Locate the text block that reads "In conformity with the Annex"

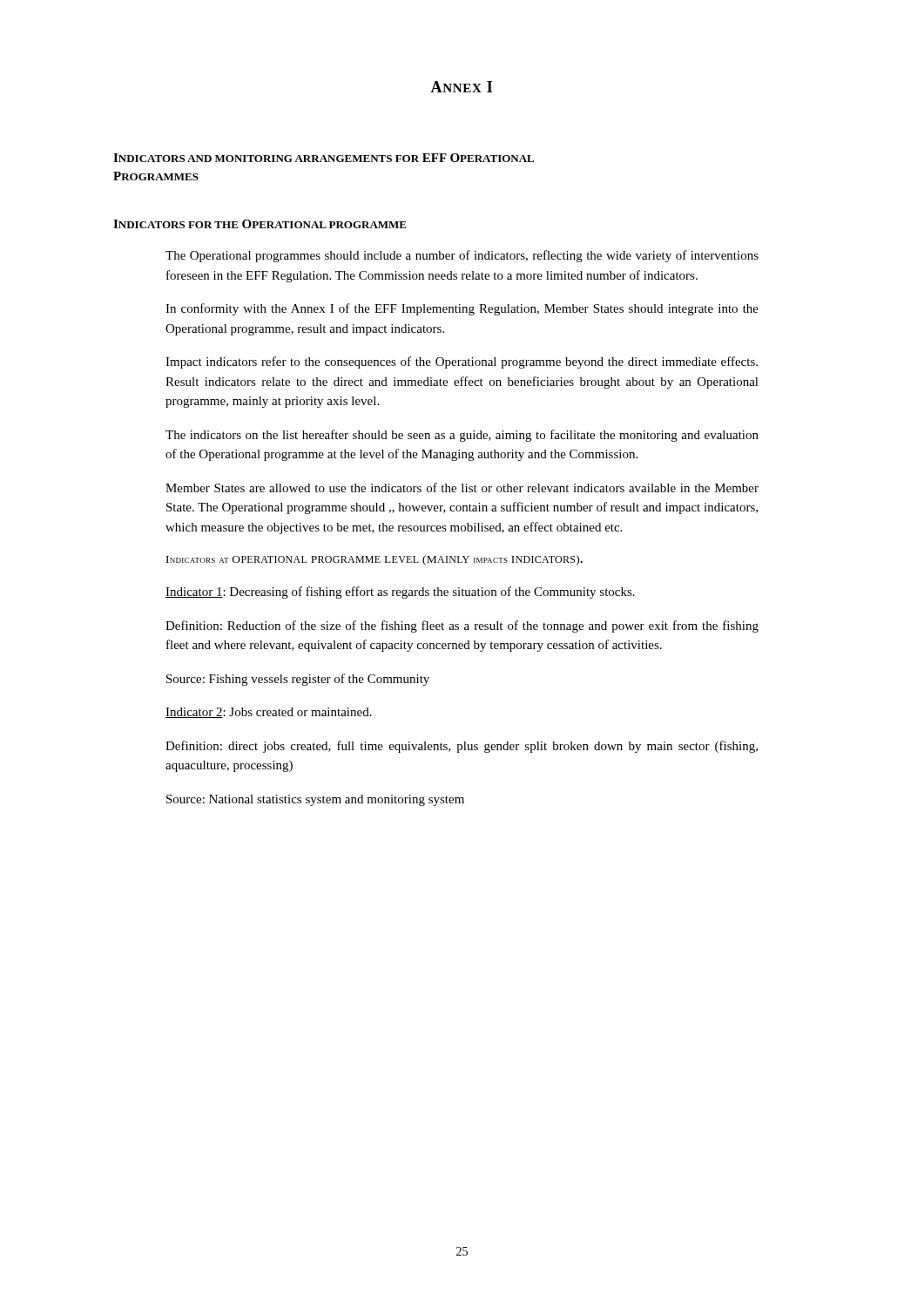click(462, 318)
